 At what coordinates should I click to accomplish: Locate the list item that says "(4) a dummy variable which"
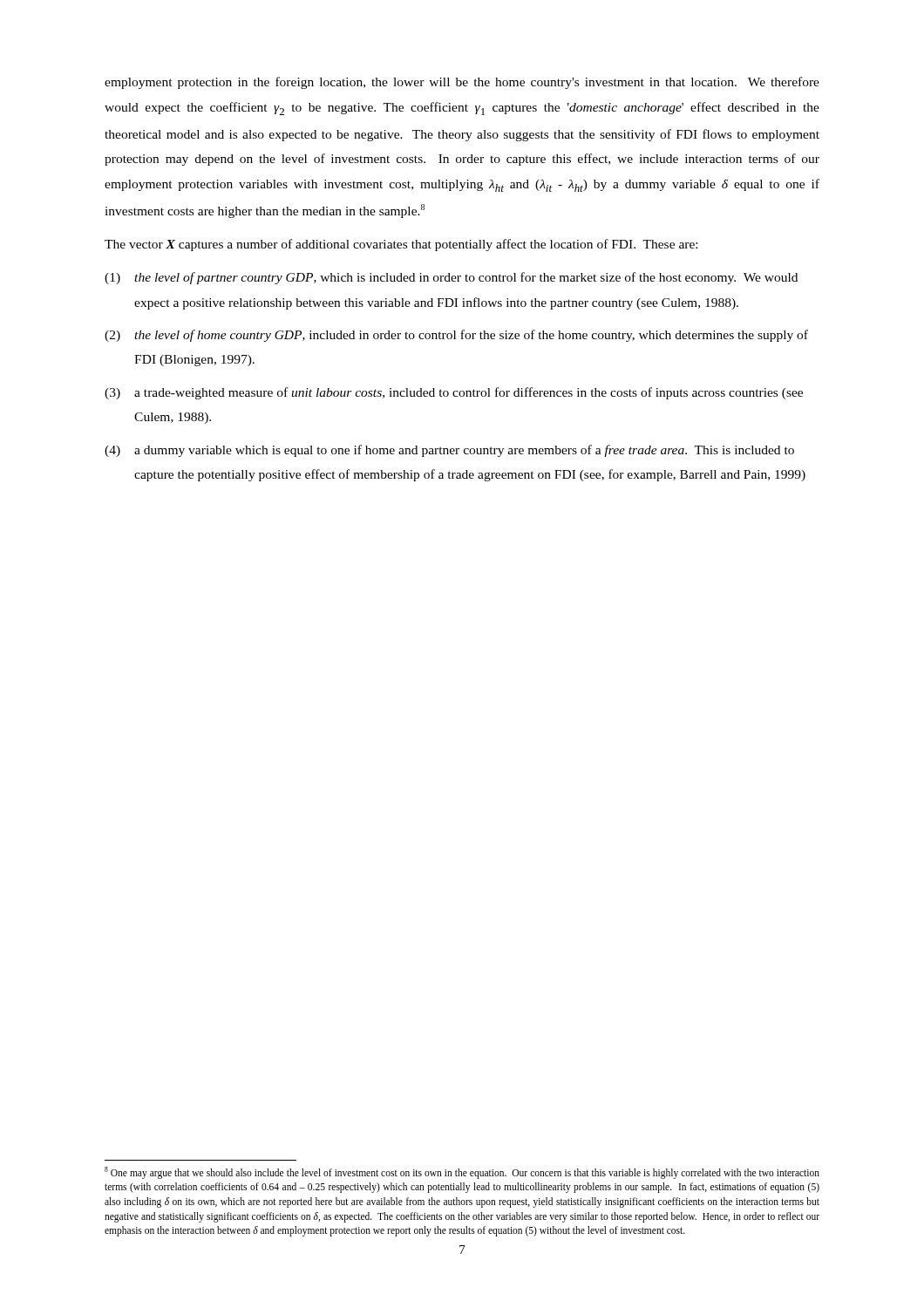[x=462, y=462]
